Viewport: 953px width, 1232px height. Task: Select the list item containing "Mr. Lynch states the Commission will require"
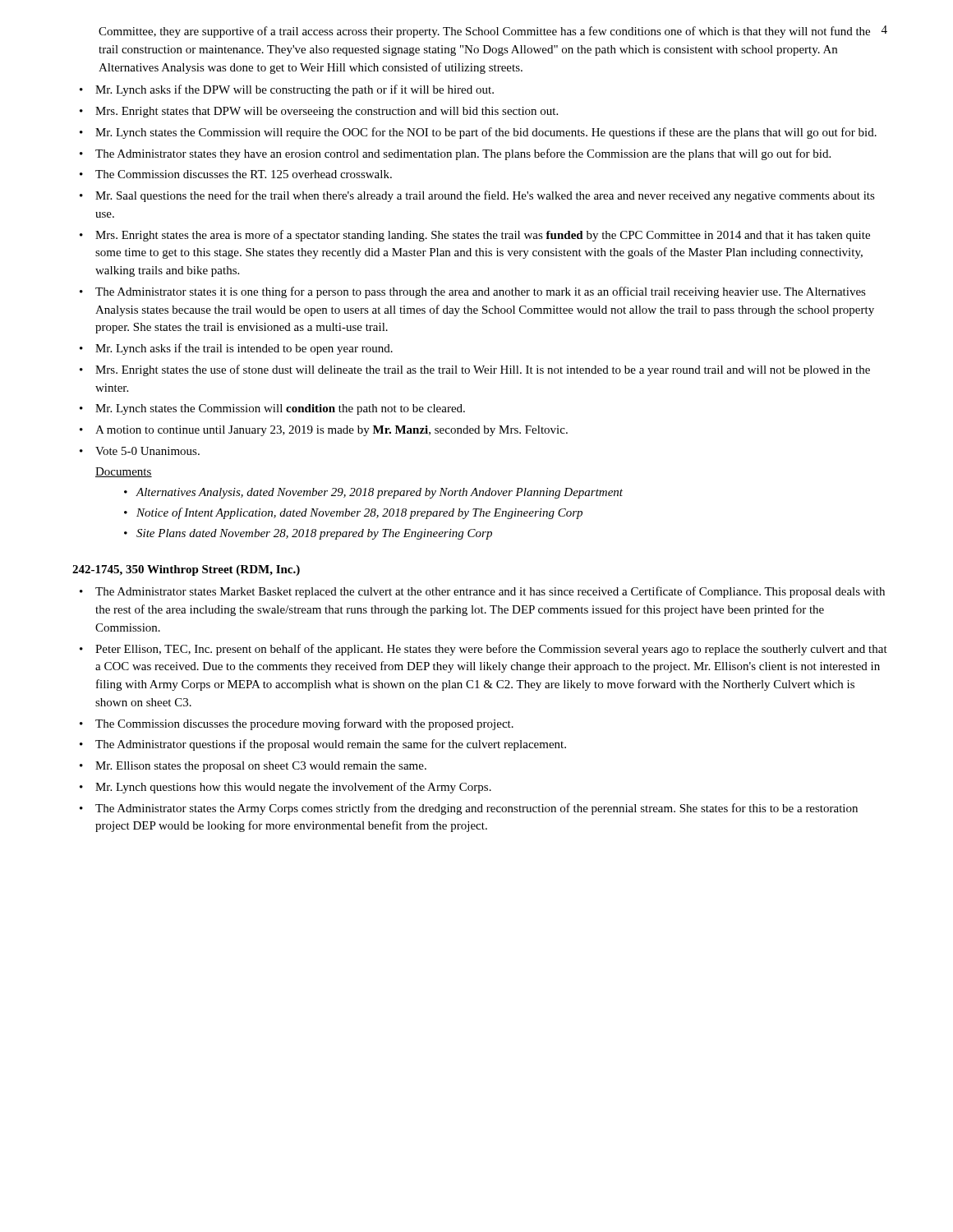486,132
